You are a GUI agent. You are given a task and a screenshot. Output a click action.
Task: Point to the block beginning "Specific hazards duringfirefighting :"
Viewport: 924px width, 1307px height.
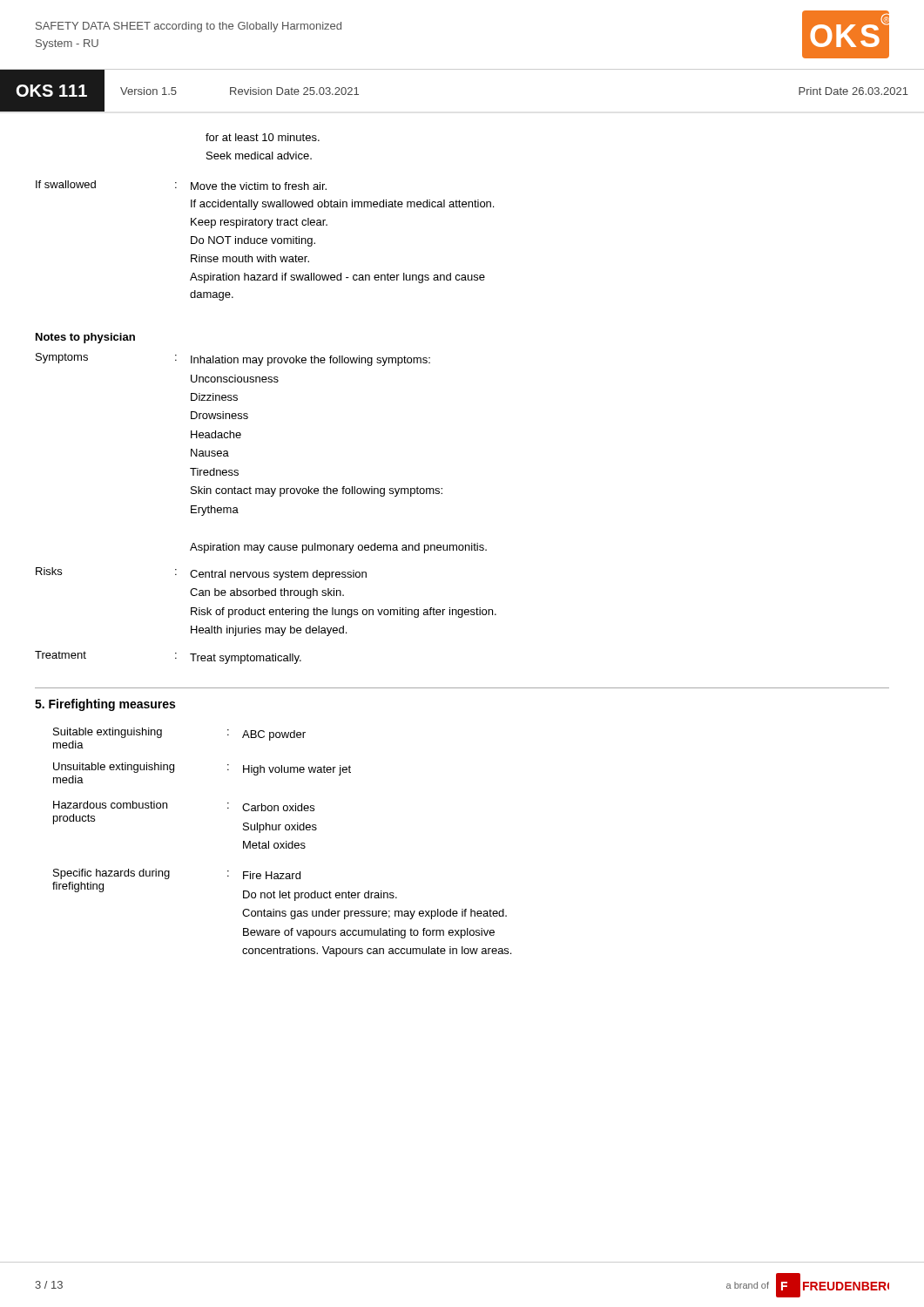tap(471, 913)
